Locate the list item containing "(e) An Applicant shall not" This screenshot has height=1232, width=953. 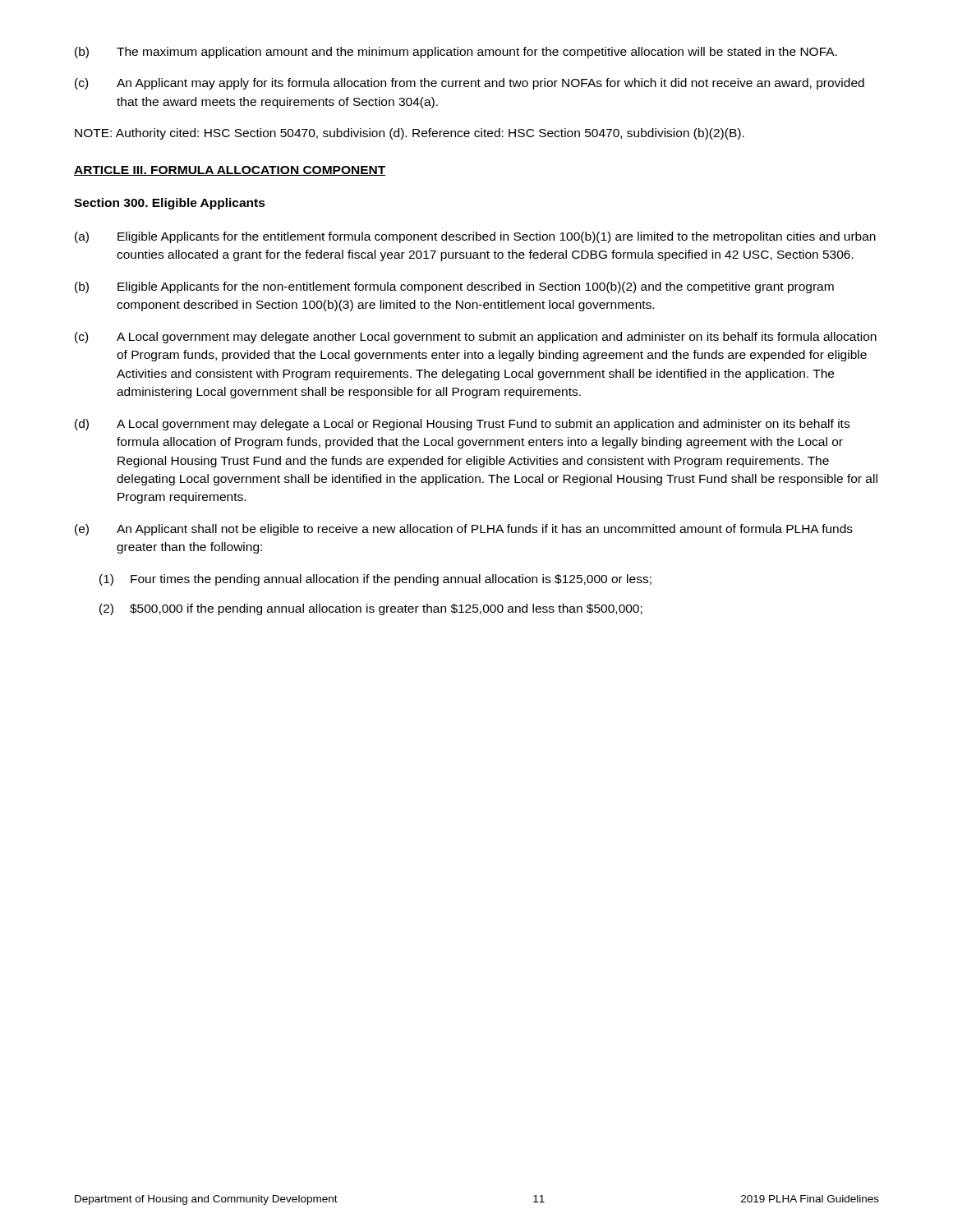point(476,538)
